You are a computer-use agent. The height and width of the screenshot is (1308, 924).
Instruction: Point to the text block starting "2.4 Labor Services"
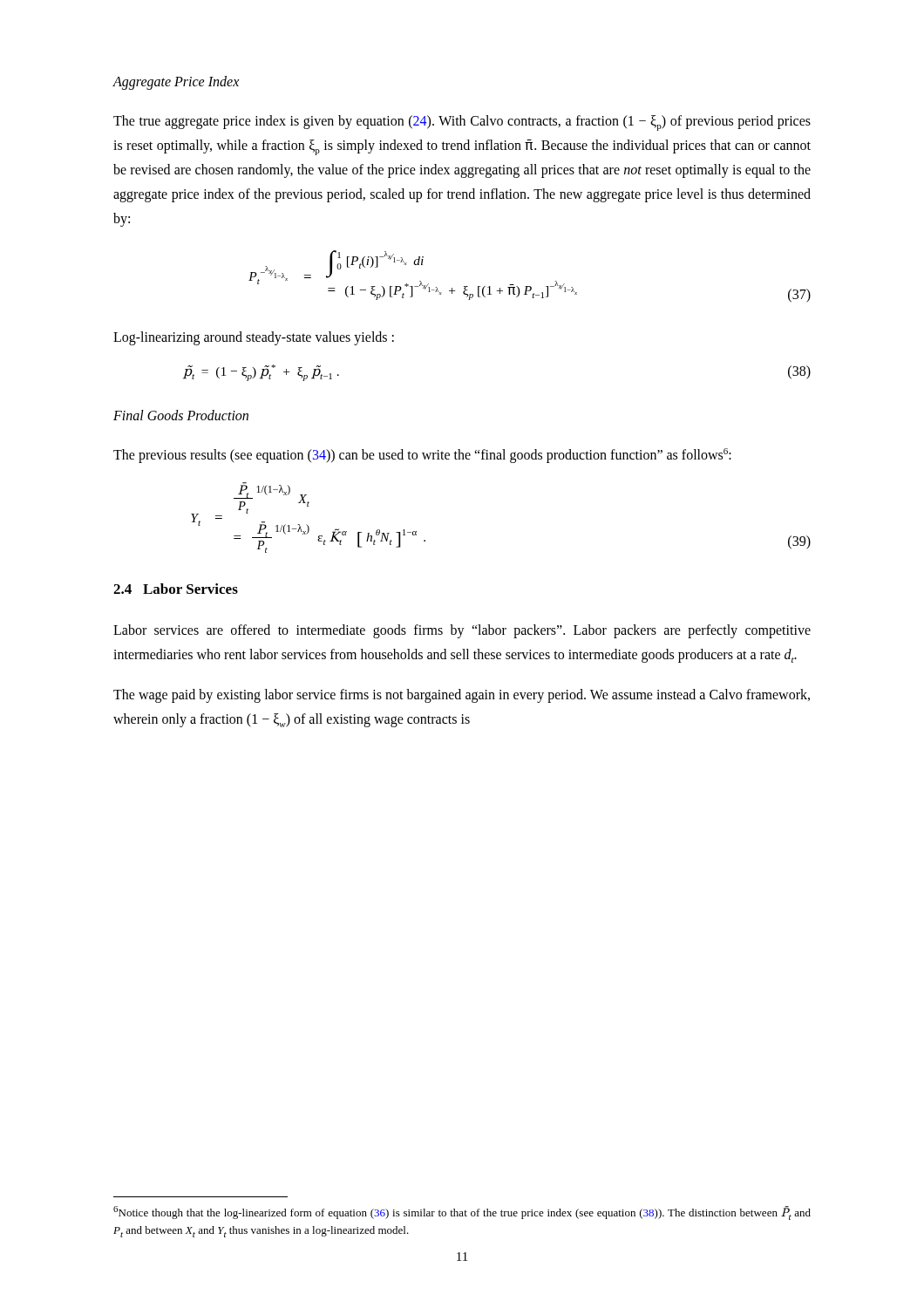coord(176,589)
